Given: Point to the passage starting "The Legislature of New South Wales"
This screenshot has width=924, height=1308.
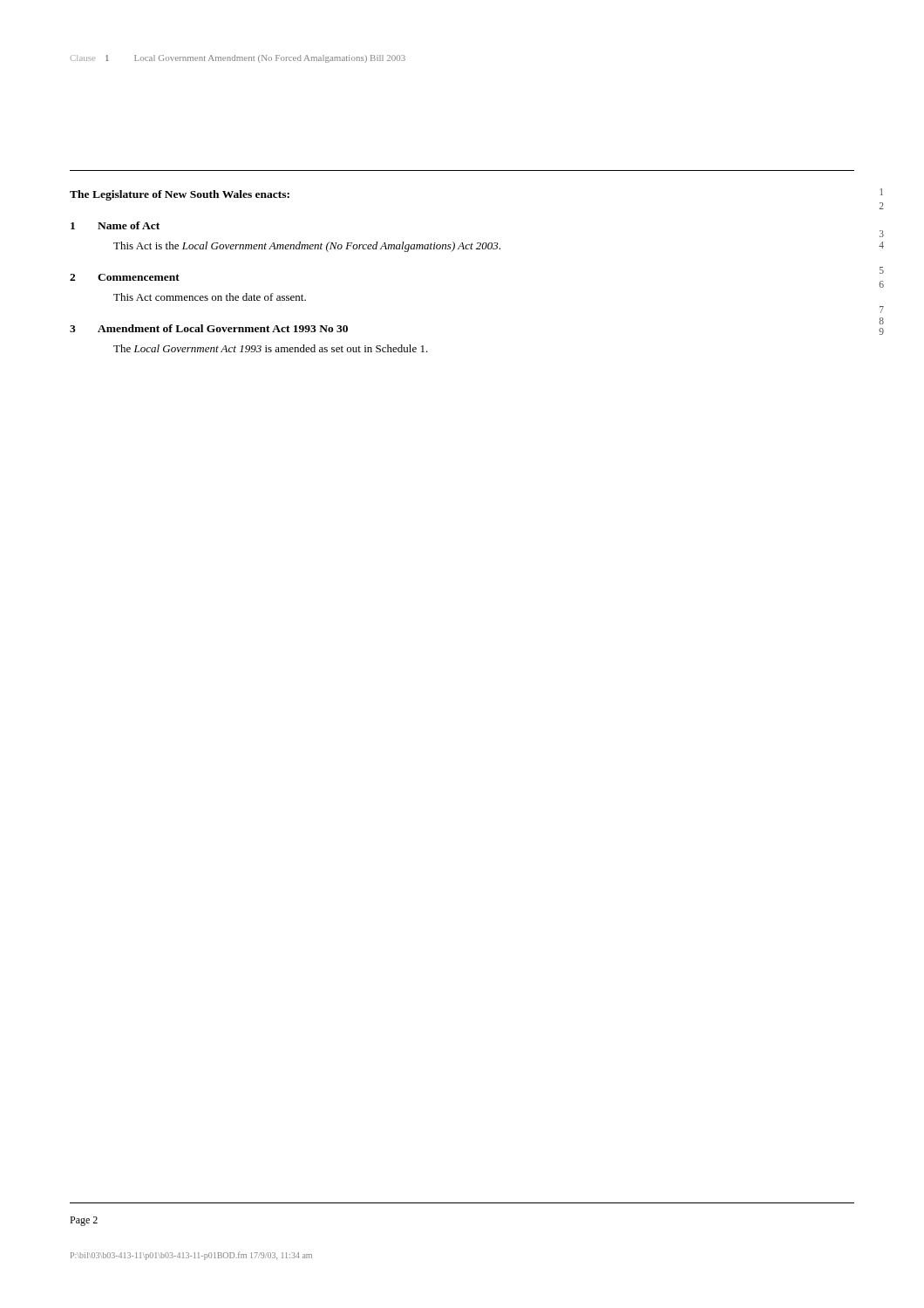Looking at the screenshot, I should coord(180,194).
